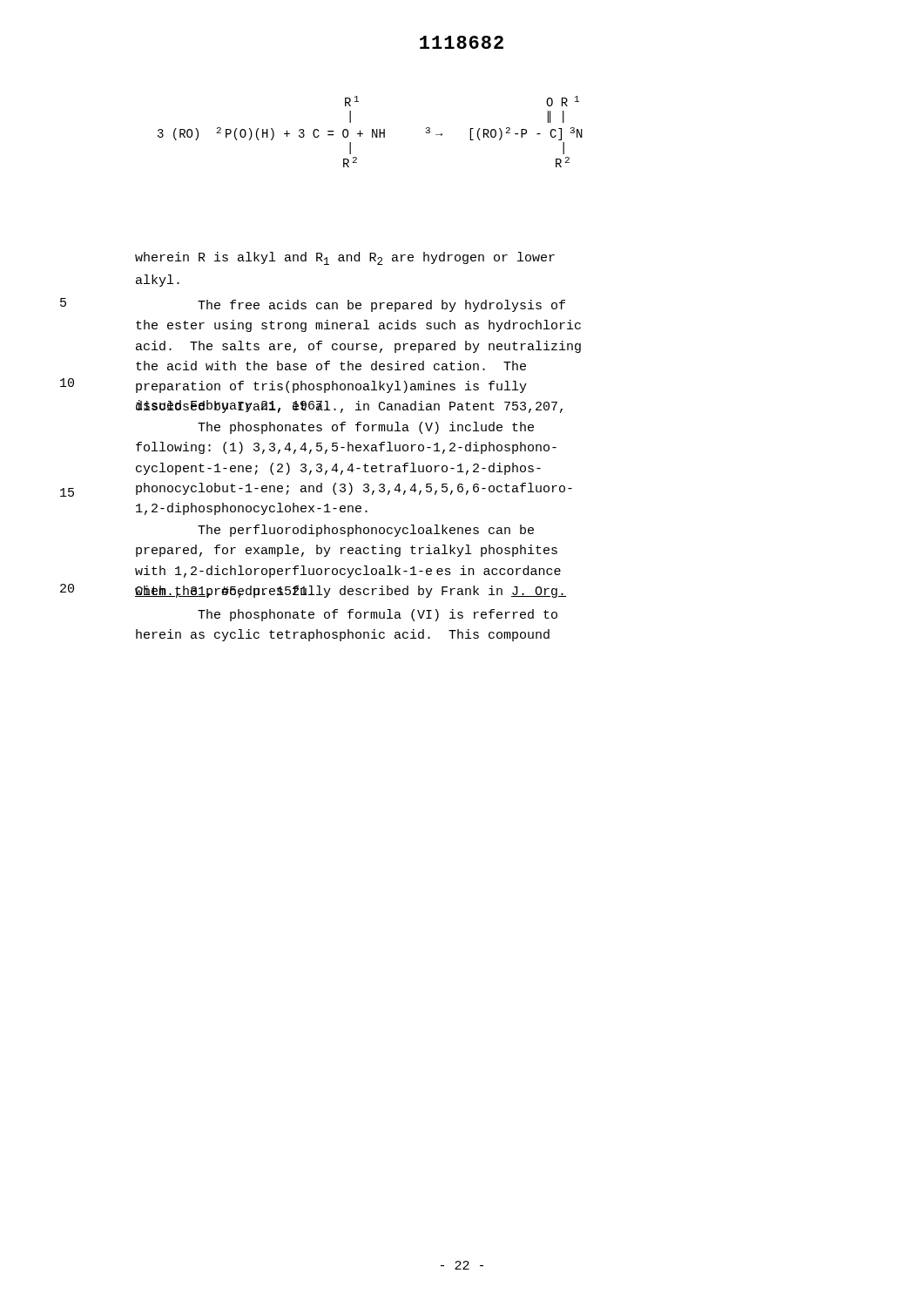The height and width of the screenshot is (1307, 924).
Task: Click where it says "Chem., 31, #5, p. 1521."
Action: [225, 592]
